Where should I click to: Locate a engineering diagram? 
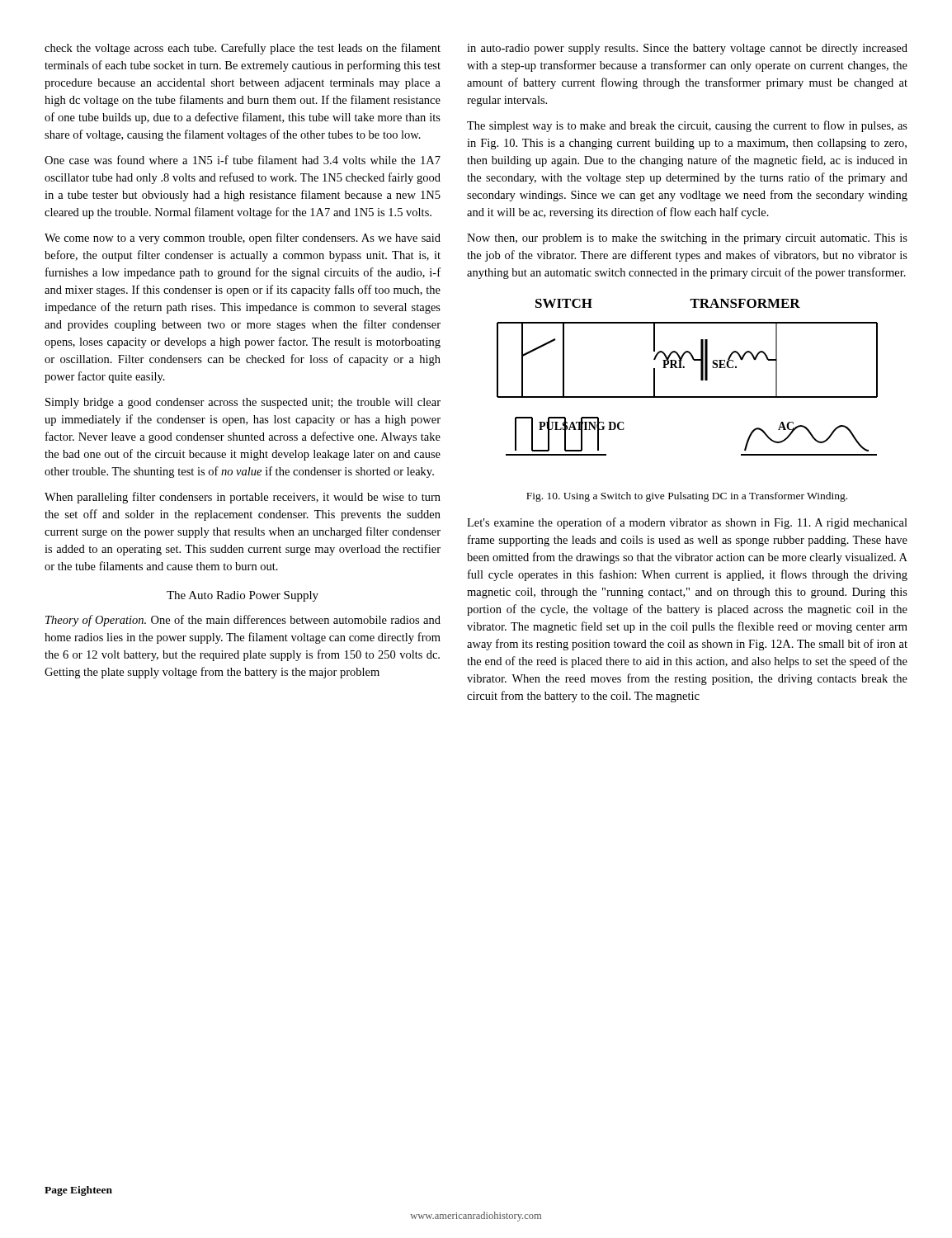[x=687, y=387]
